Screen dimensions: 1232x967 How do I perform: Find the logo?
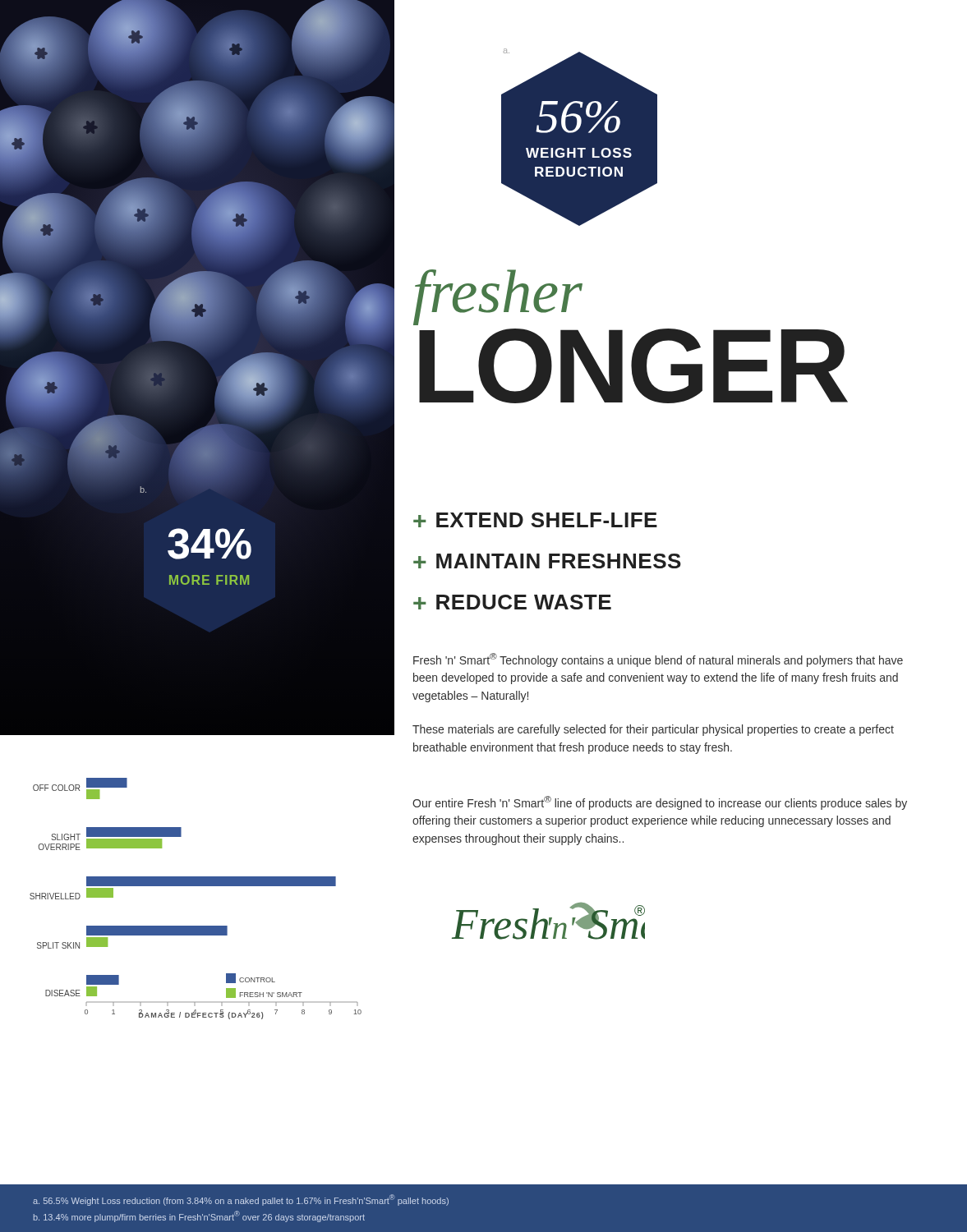click(x=546, y=928)
